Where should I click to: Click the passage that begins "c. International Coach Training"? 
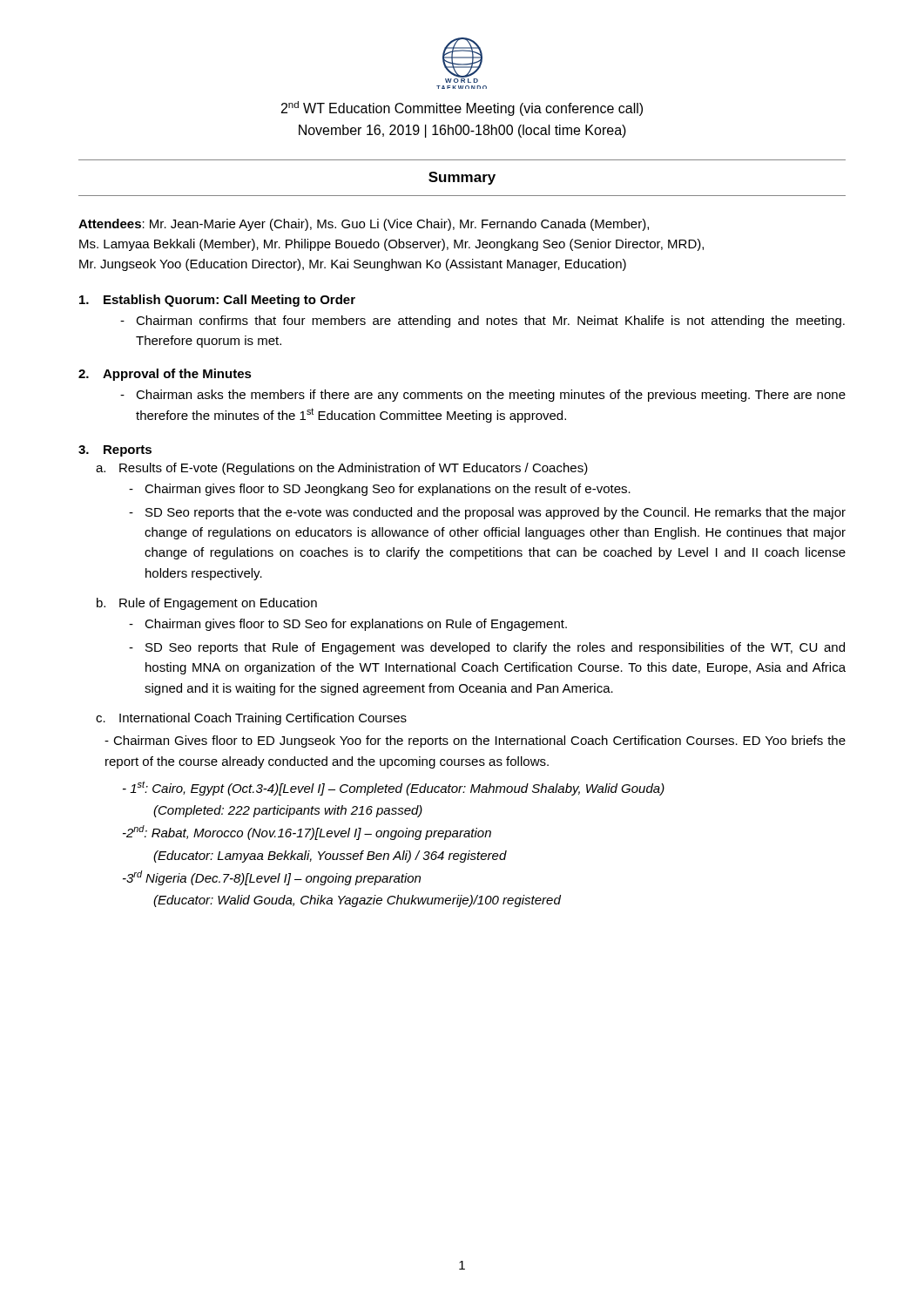pos(251,717)
